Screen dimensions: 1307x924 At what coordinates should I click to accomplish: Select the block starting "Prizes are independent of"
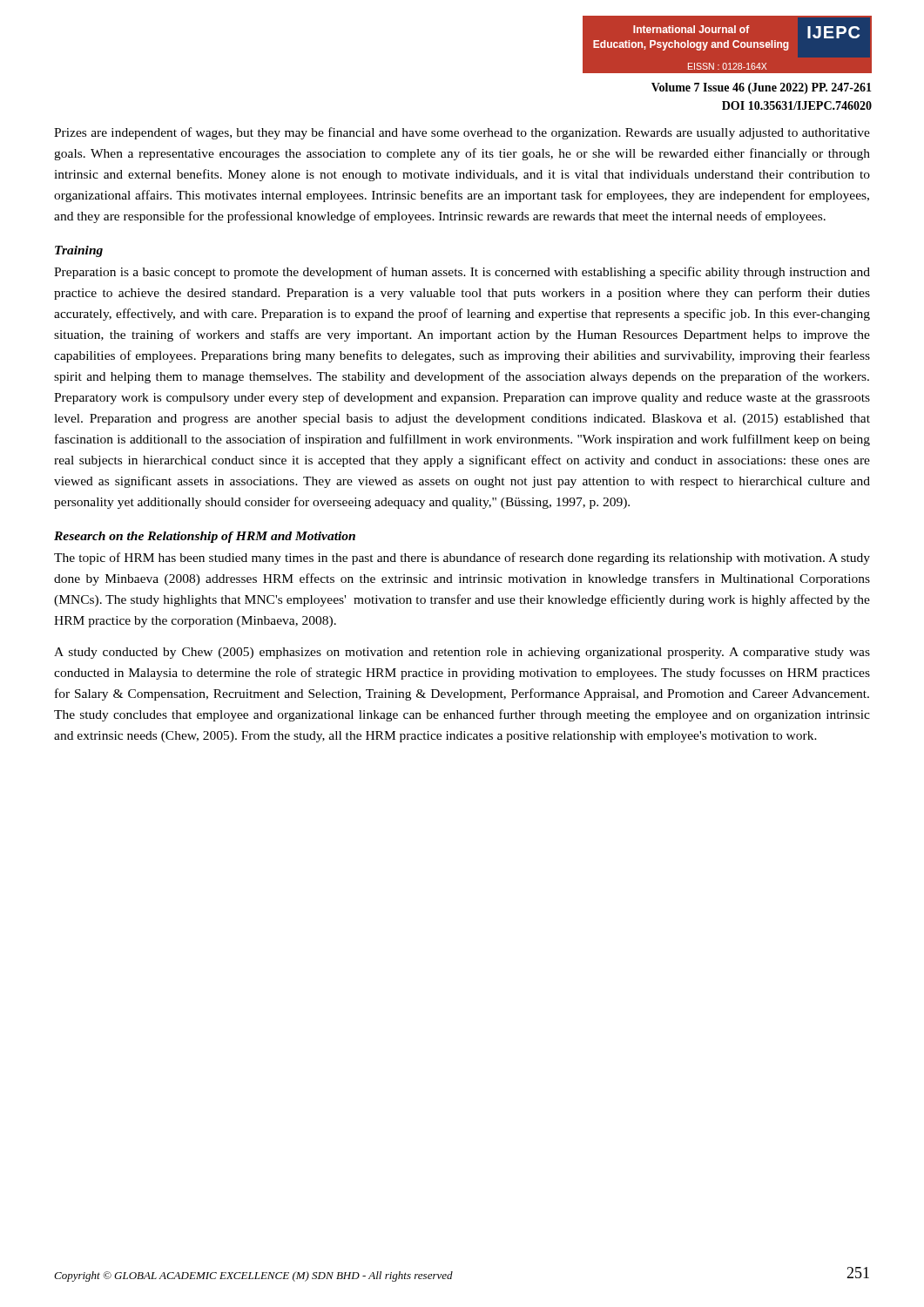[462, 174]
